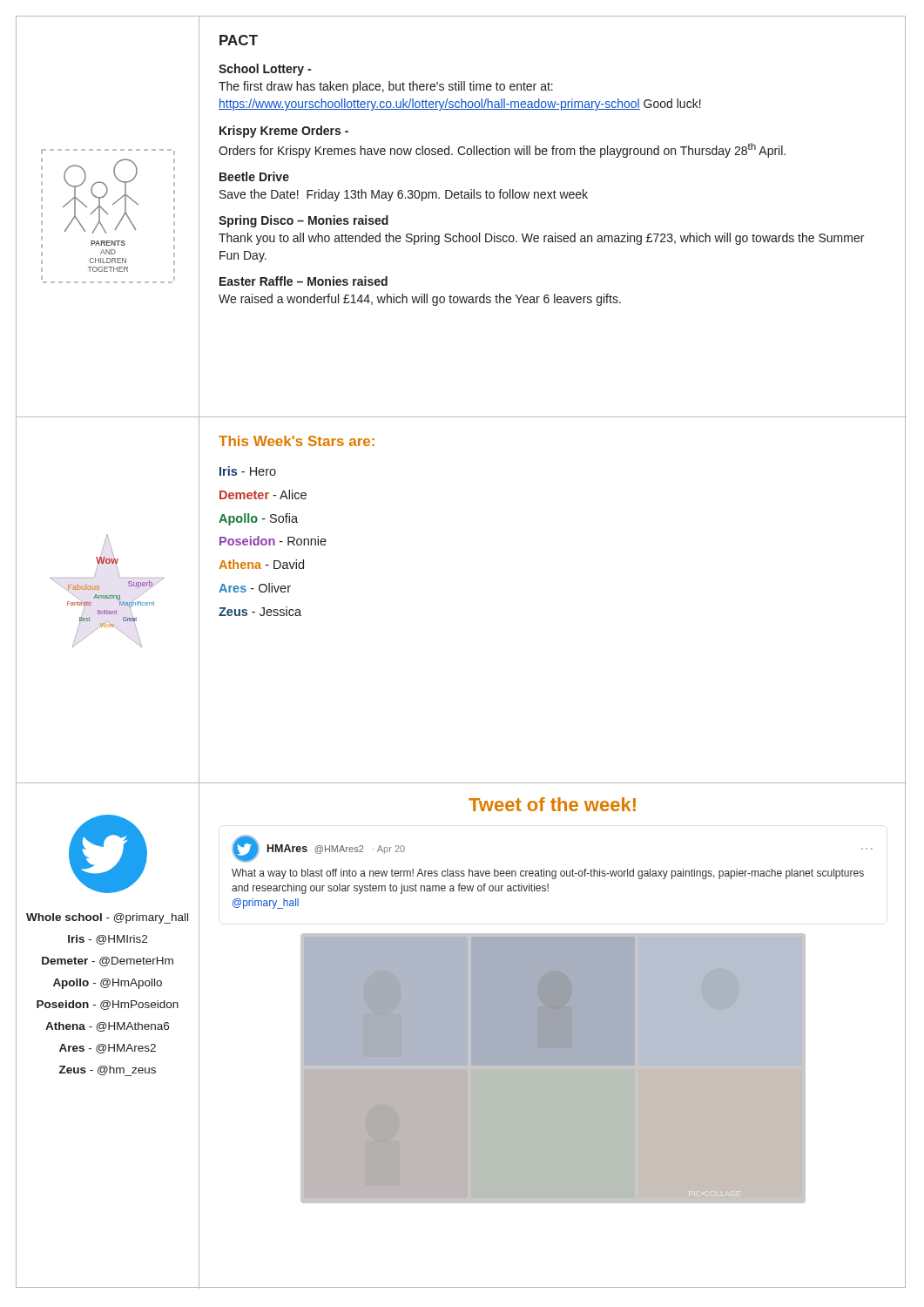Locate the text block starting "Ares - Oliver"
Image resolution: width=924 pixels, height=1307 pixels.
pos(255,588)
